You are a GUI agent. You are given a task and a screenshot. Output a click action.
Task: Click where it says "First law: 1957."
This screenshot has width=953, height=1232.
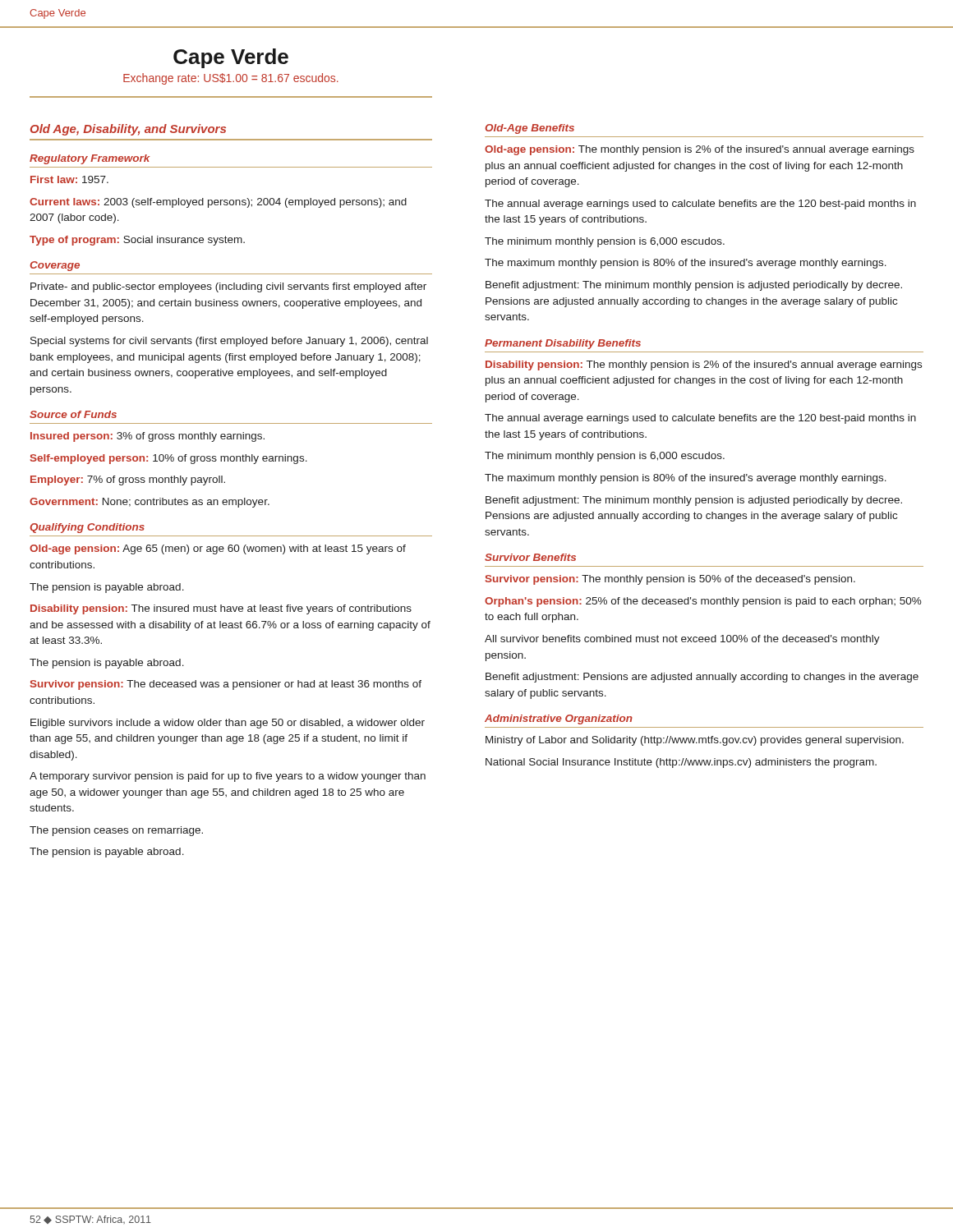point(69,180)
